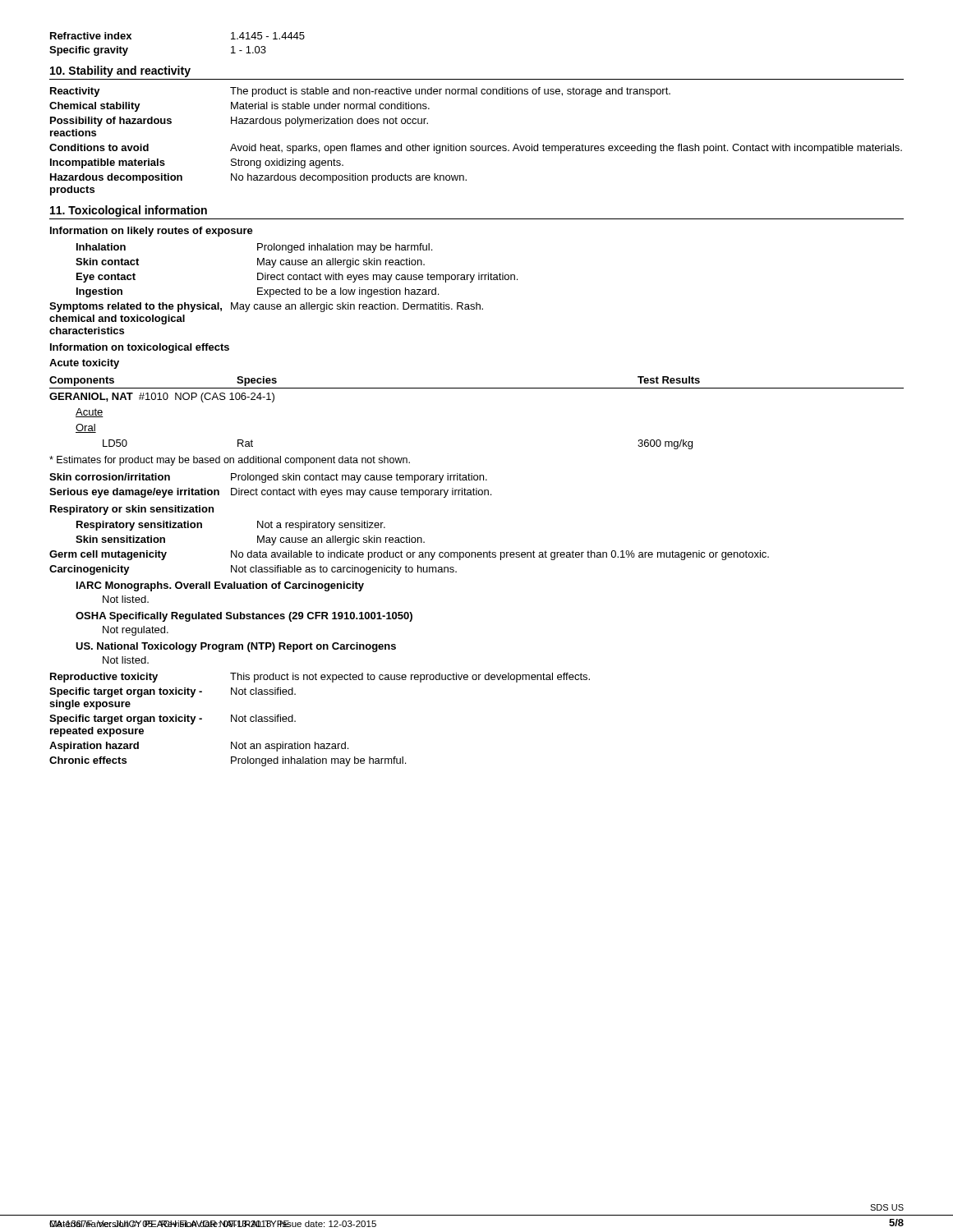Click the passage that begins "Hazardous decompositionproducts No hazardous decomposition products are"
This screenshot has height=1232, width=953.
[x=476, y=183]
